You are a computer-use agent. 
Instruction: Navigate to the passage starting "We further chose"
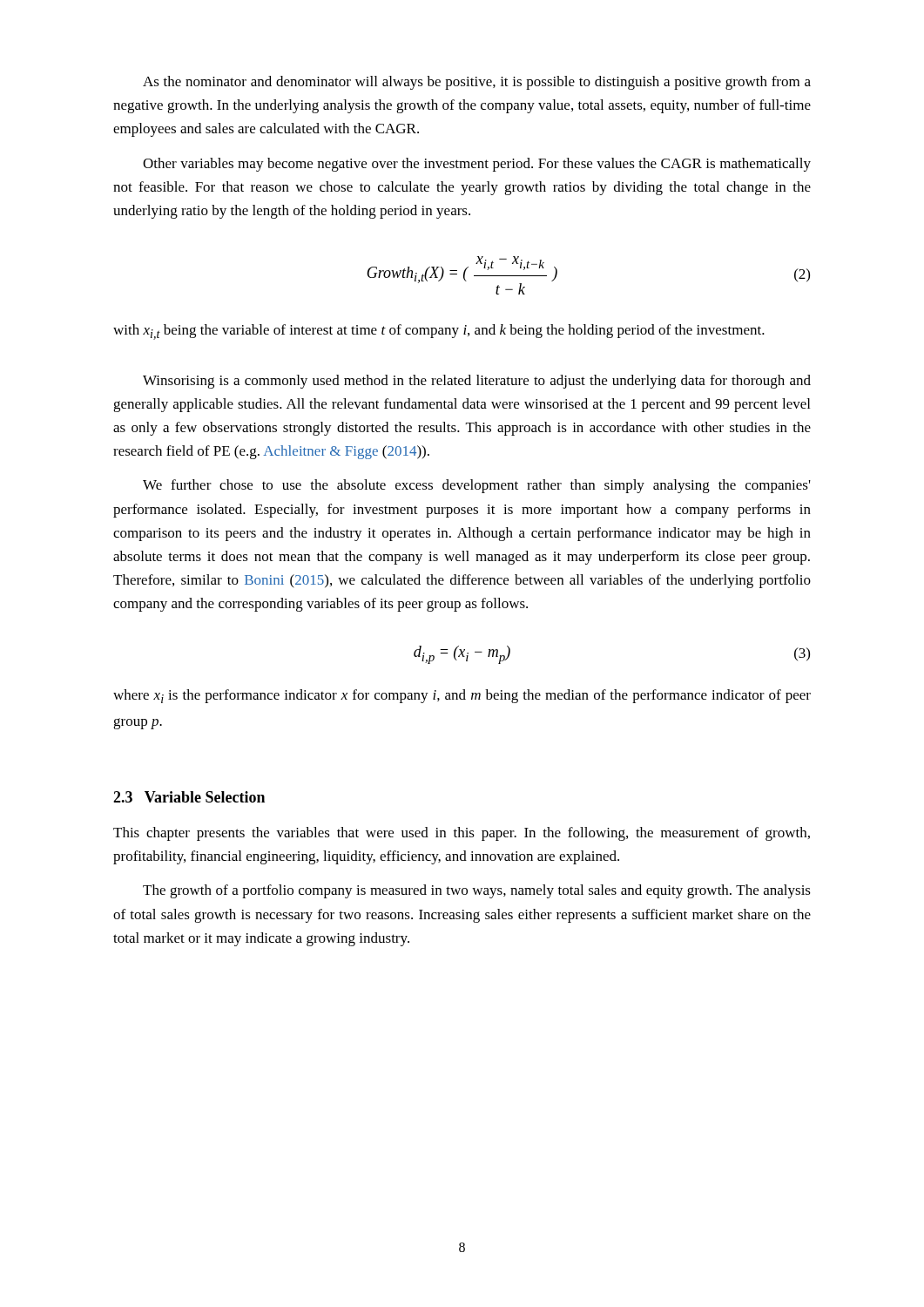(x=462, y=544)
